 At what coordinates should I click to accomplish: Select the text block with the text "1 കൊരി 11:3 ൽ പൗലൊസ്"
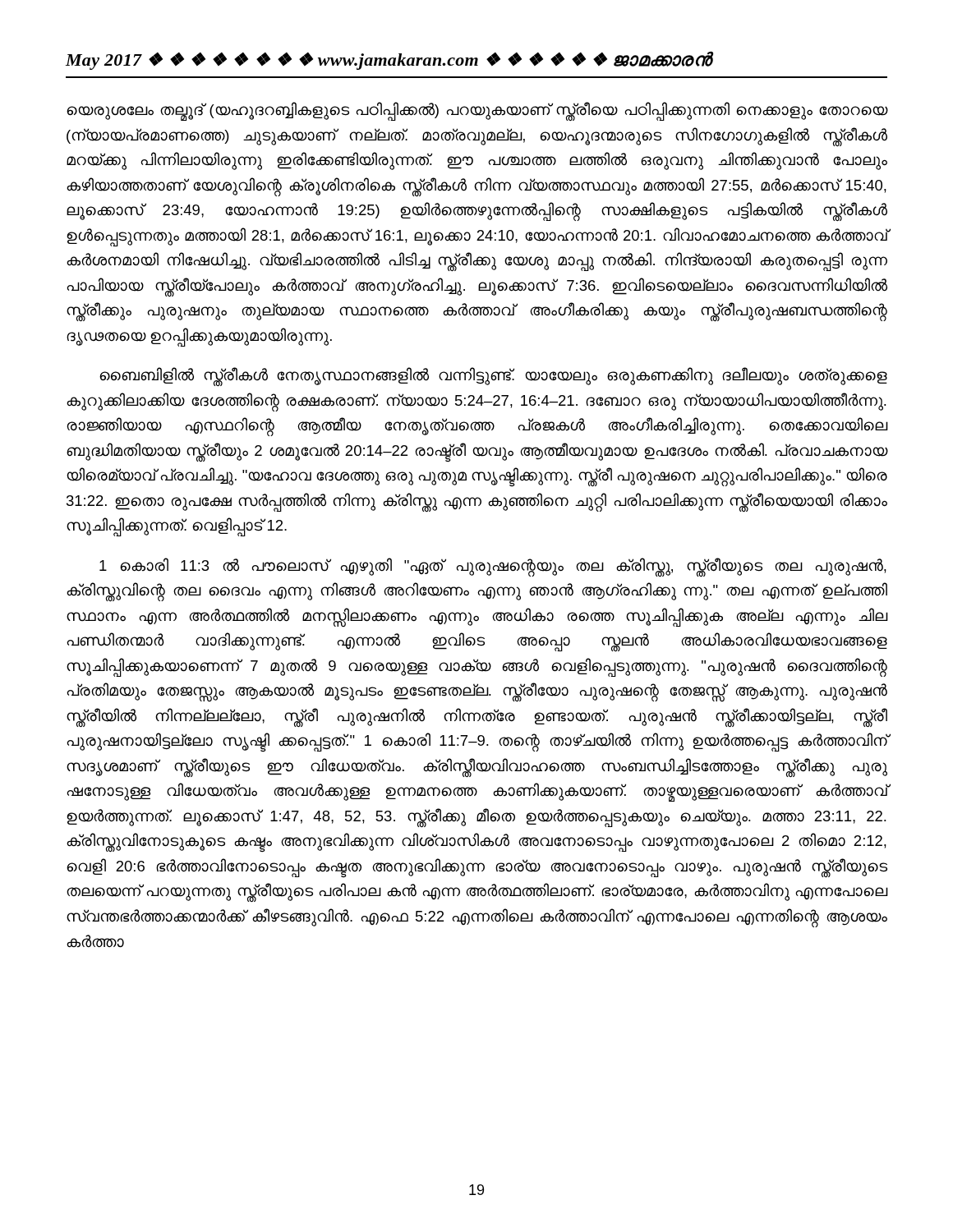[476, 753]
